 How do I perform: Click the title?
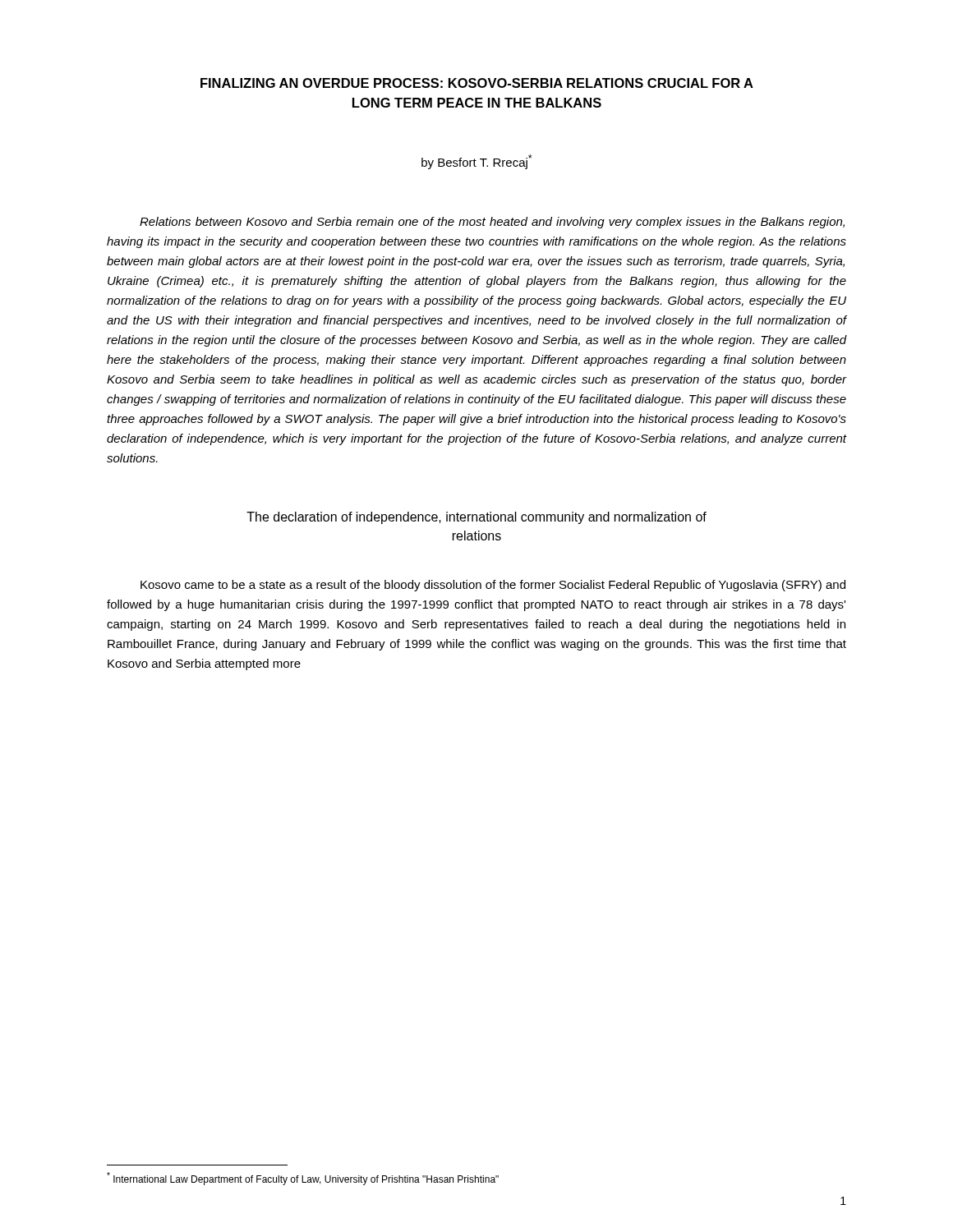(476, 93)
